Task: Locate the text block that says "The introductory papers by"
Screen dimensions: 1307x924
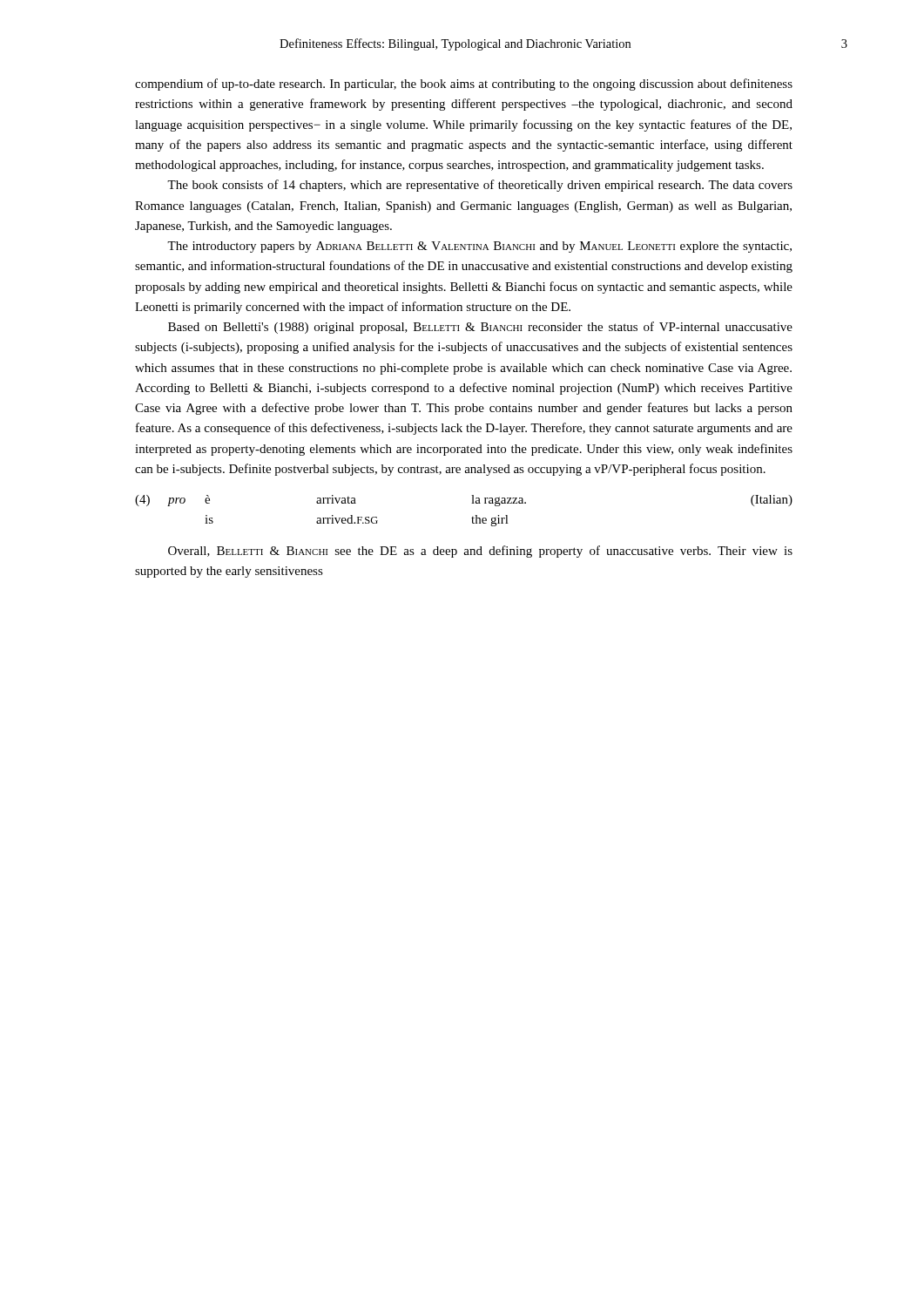Action: pyautogui.click(x=464, y=276)
